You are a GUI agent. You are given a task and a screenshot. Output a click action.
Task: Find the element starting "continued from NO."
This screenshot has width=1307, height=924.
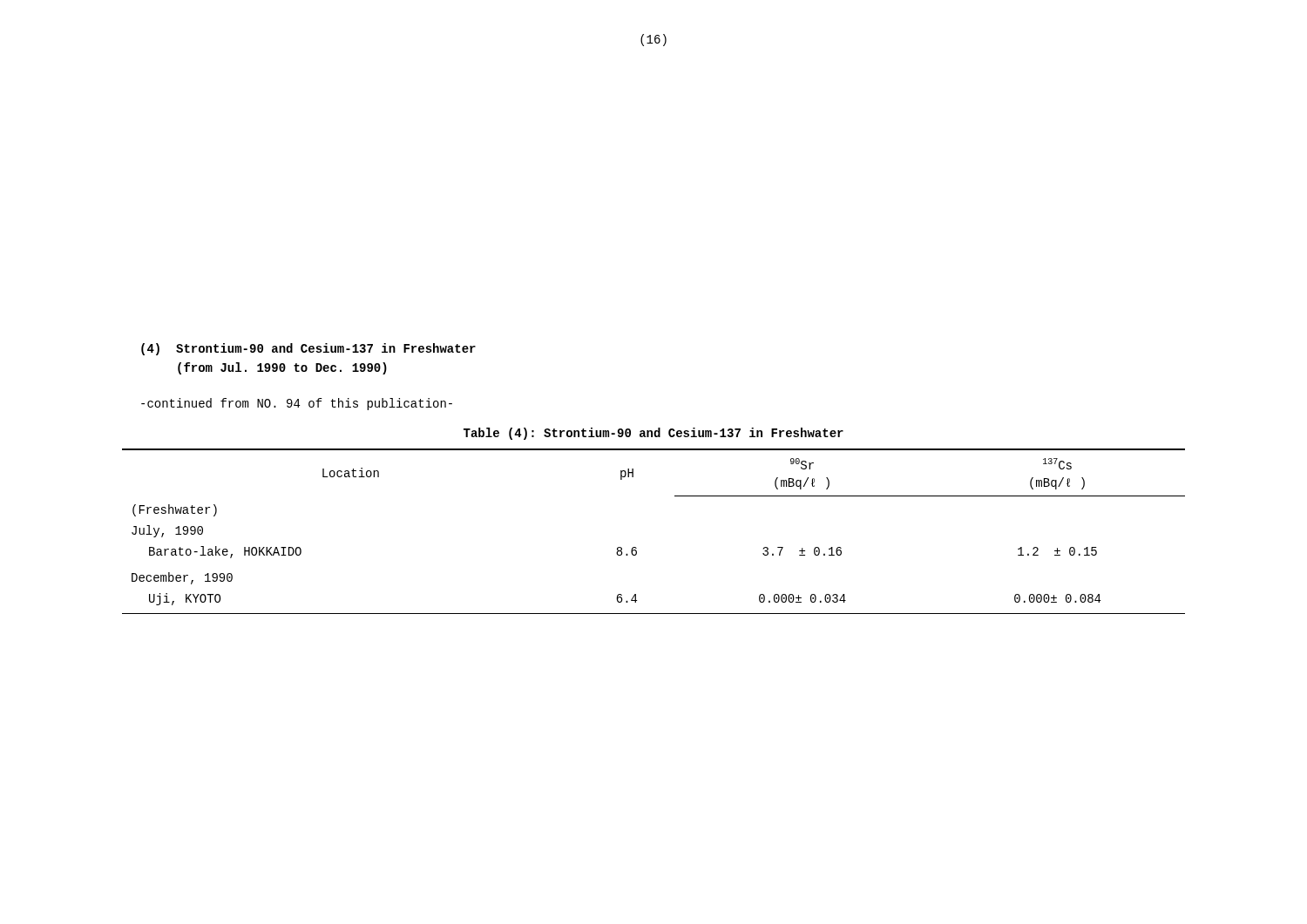(297, 404)
